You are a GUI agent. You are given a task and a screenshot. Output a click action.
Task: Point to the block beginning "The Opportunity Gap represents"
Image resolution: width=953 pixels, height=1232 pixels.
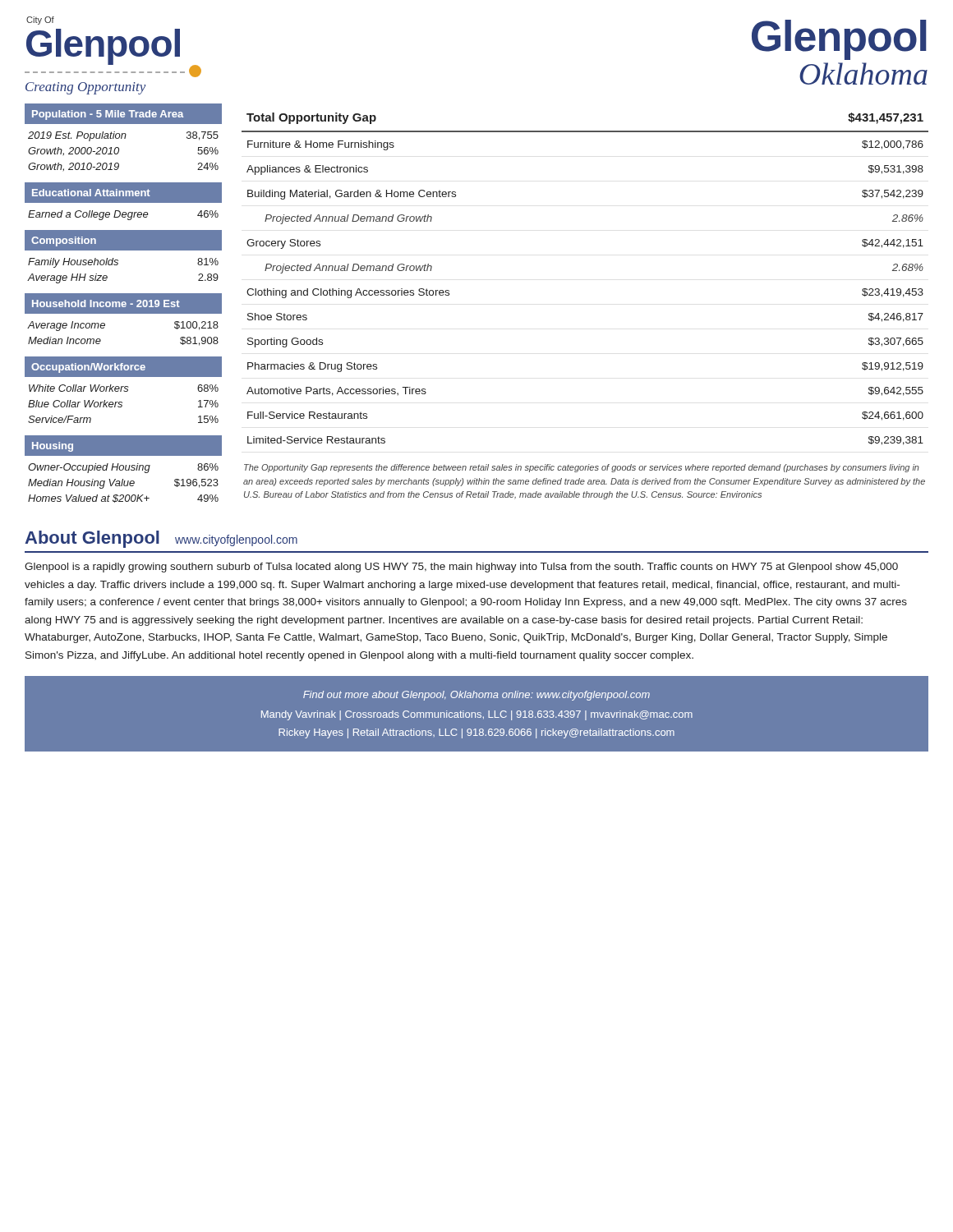584,481
